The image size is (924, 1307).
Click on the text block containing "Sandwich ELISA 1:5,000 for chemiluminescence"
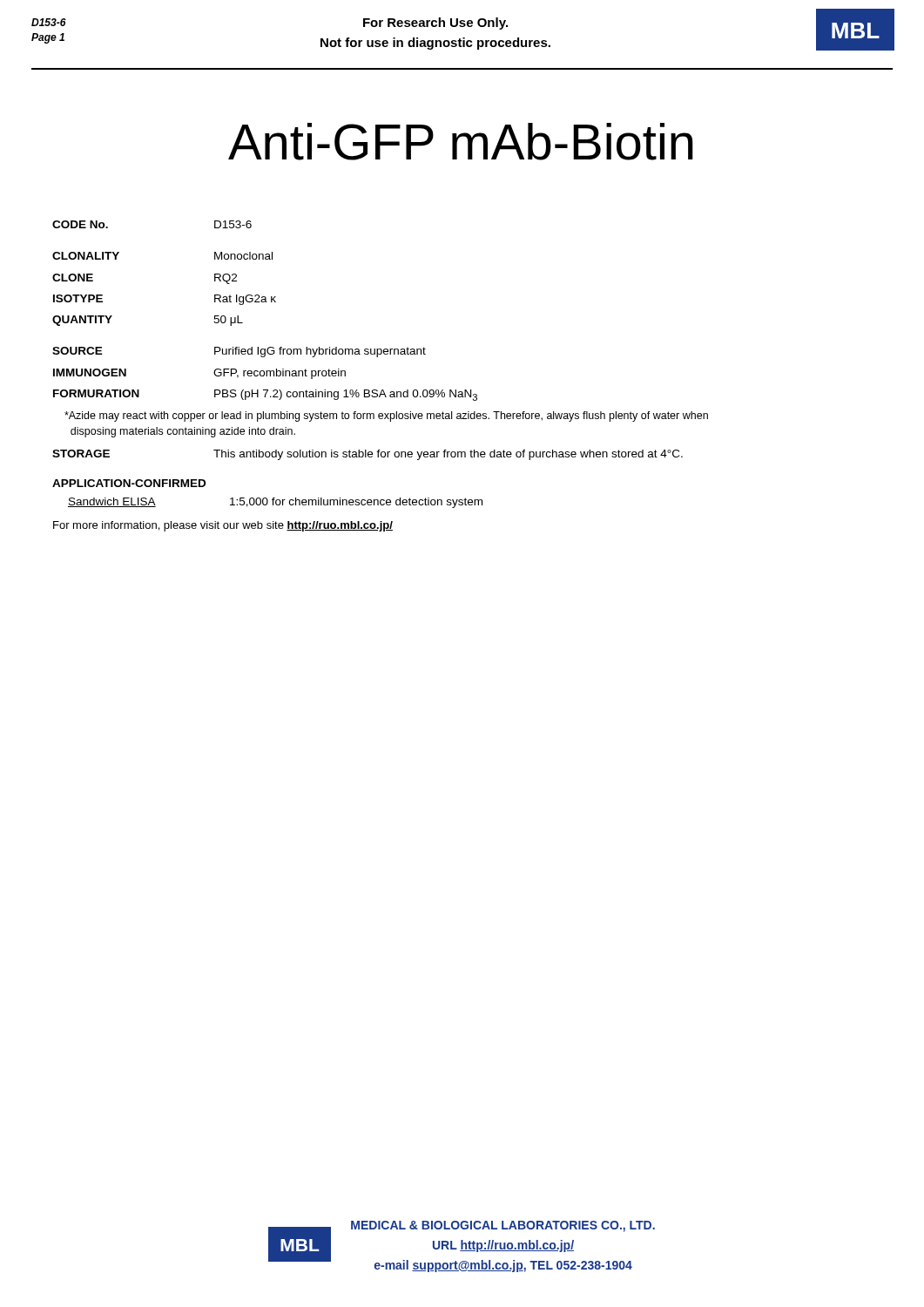(268, 502)
